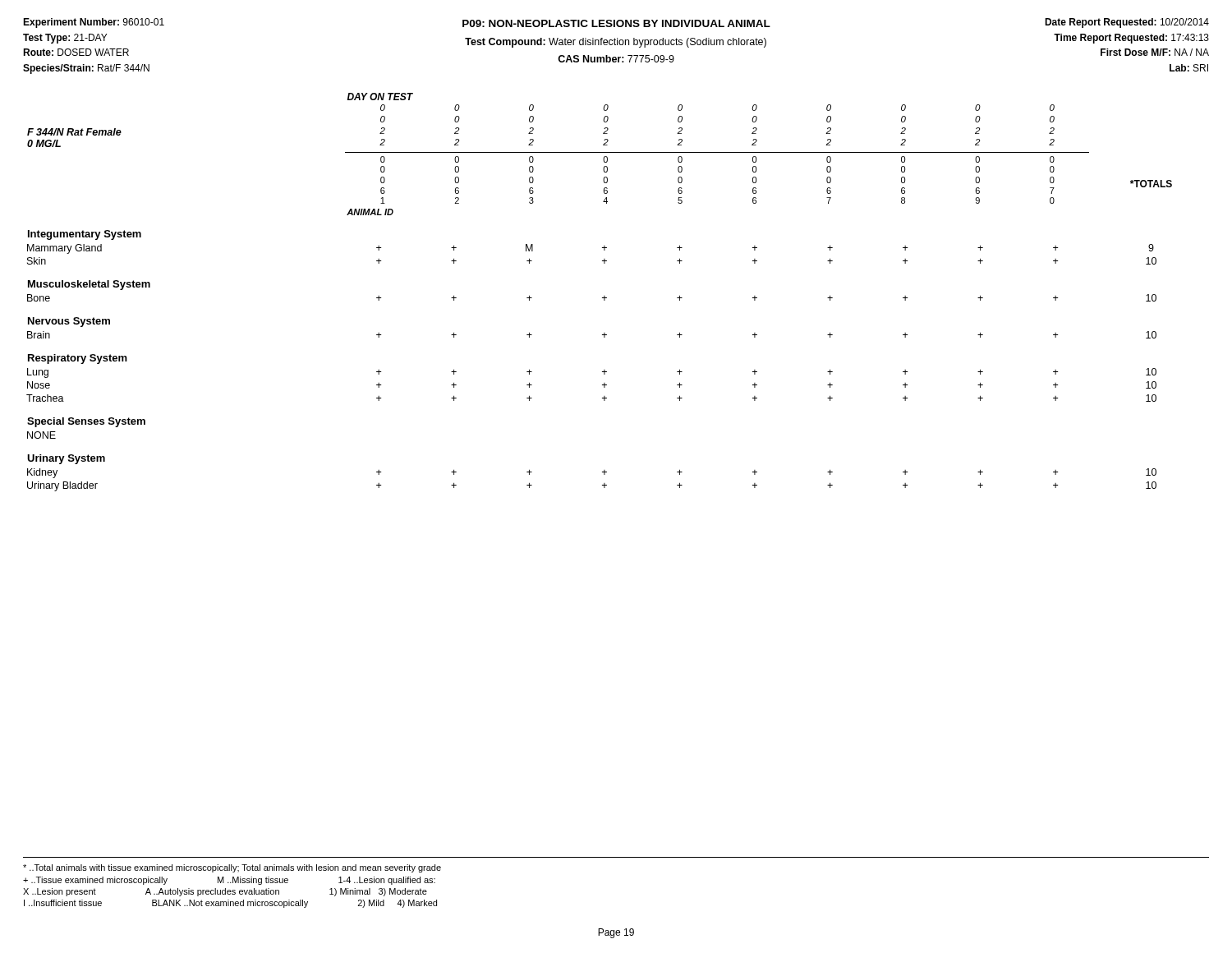Click the passage that begins "..Total animals with tissue examined microscopically; Total animals"
Screen dimensions: 953x1232
click(232, 868)
